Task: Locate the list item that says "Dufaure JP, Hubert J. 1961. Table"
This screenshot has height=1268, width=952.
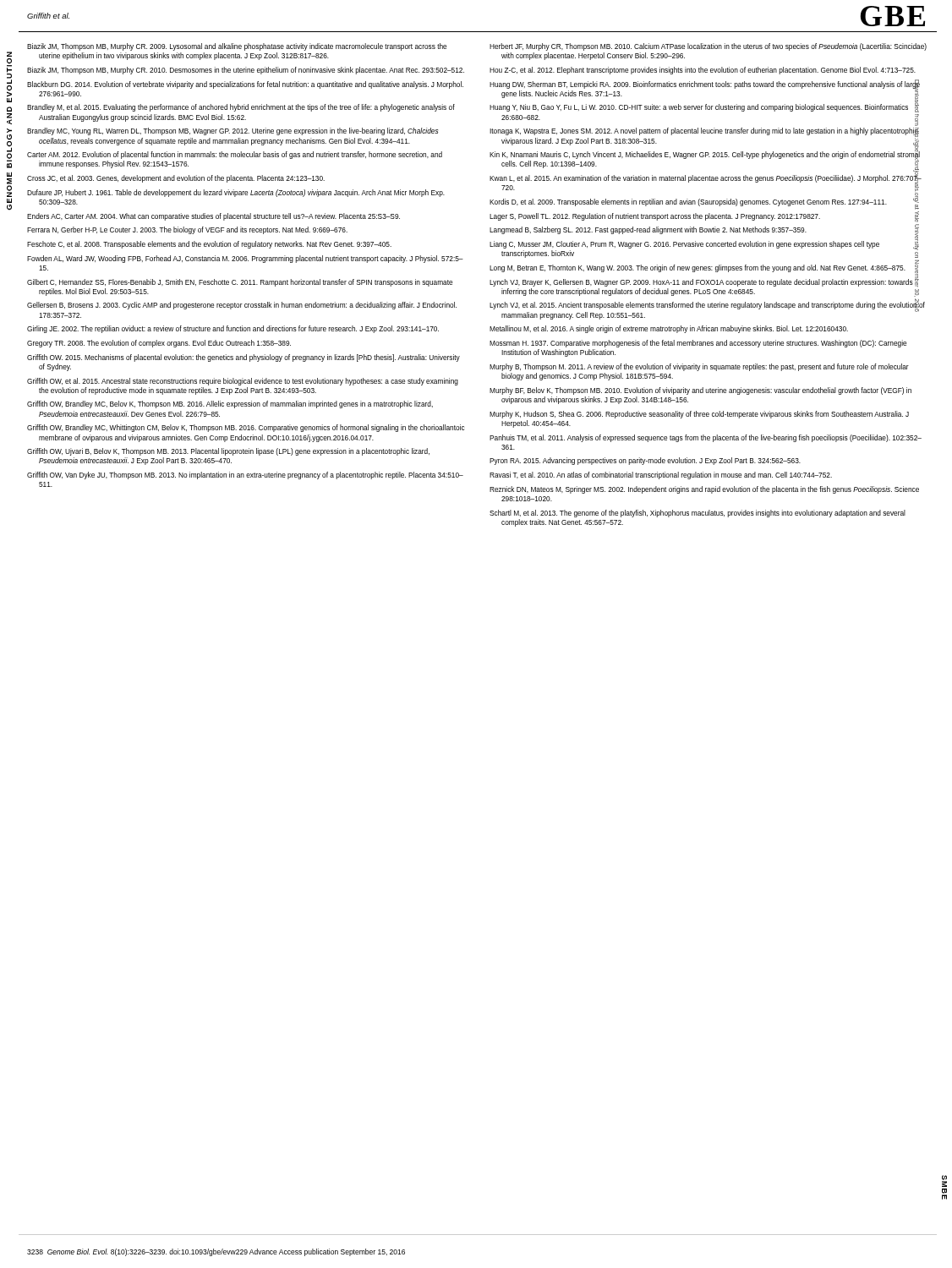Action: point(236,197)
